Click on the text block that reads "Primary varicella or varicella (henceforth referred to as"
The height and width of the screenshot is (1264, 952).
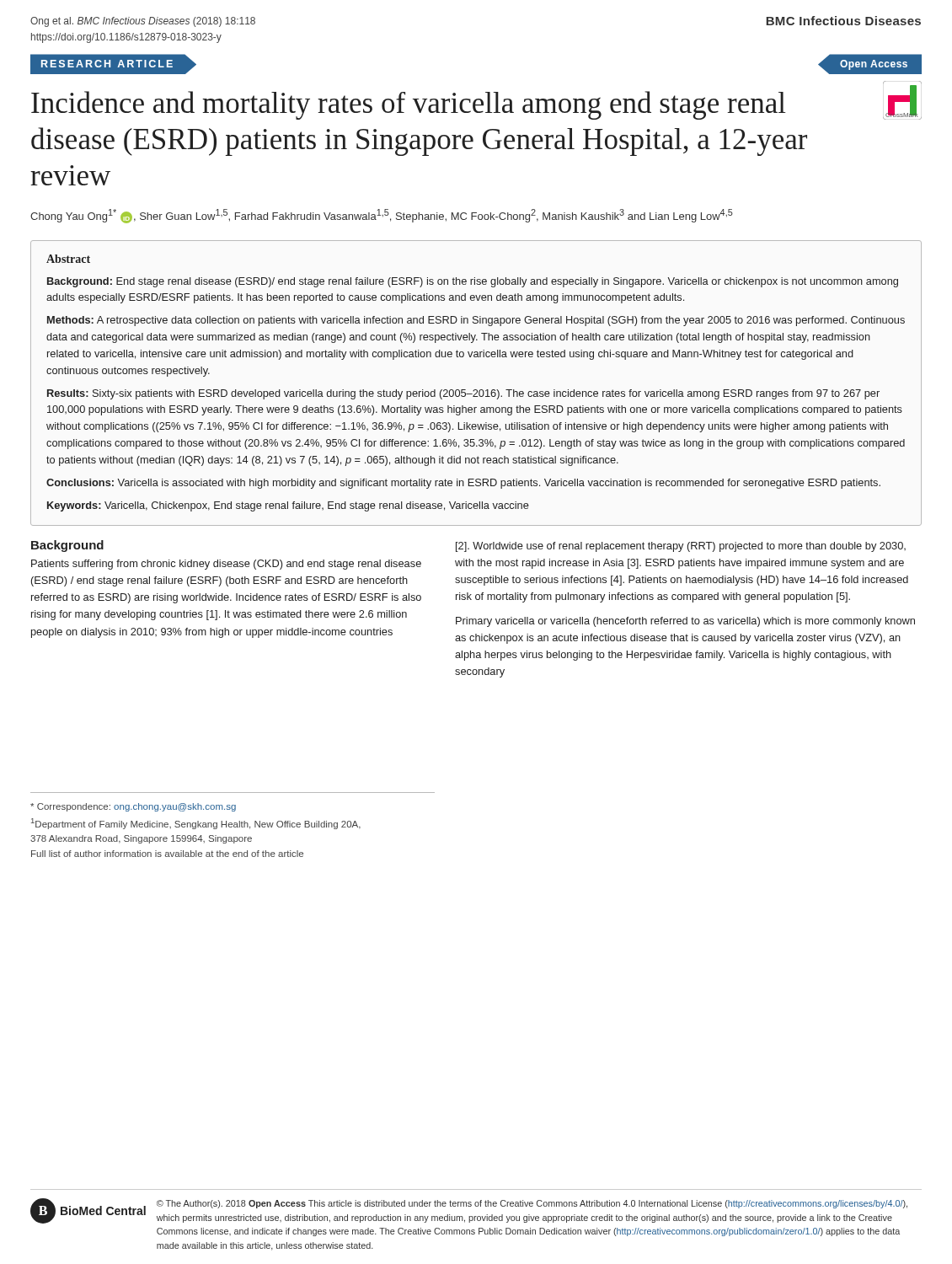(x=685, y=646)
